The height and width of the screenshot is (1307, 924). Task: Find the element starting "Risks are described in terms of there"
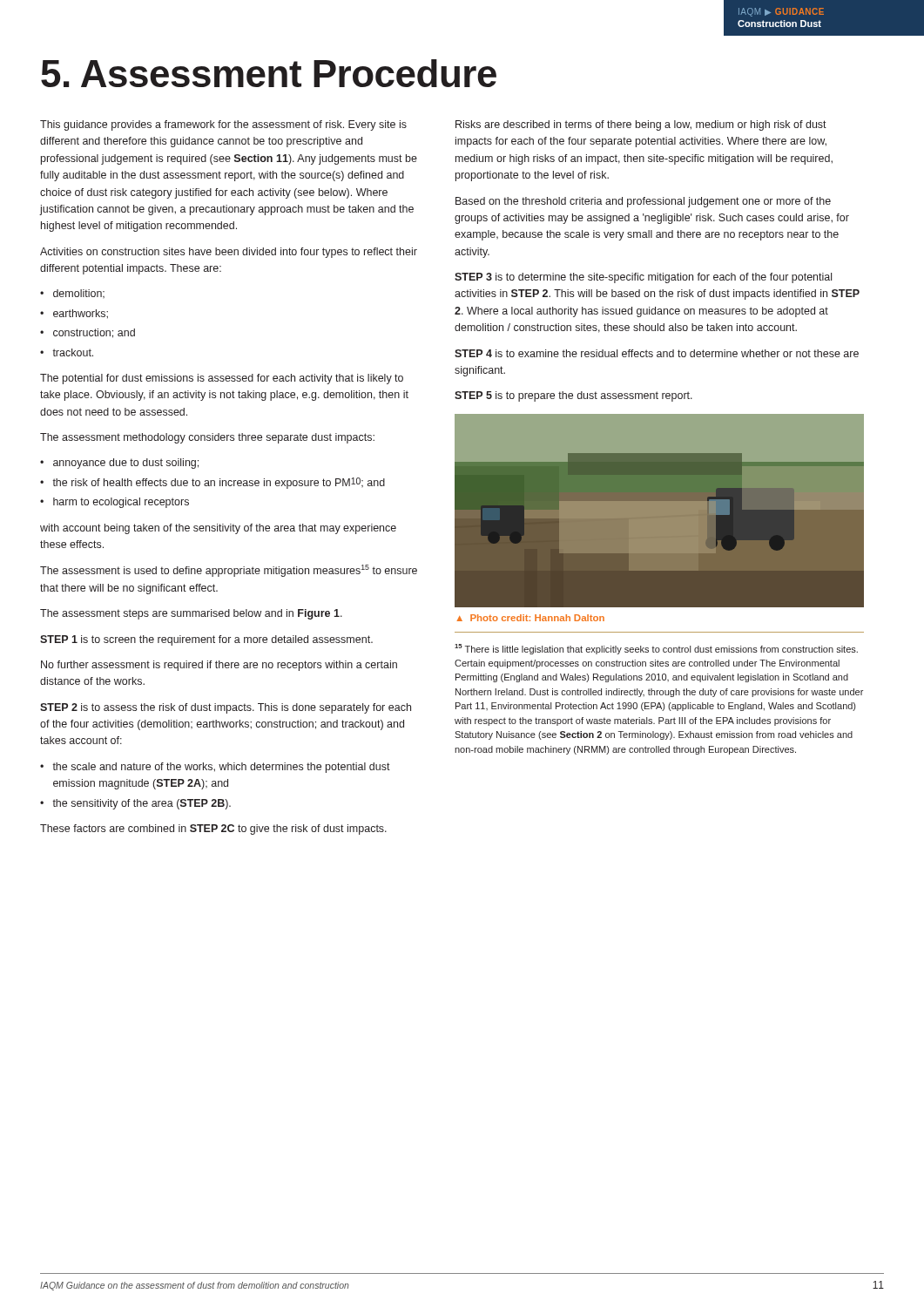659,151
